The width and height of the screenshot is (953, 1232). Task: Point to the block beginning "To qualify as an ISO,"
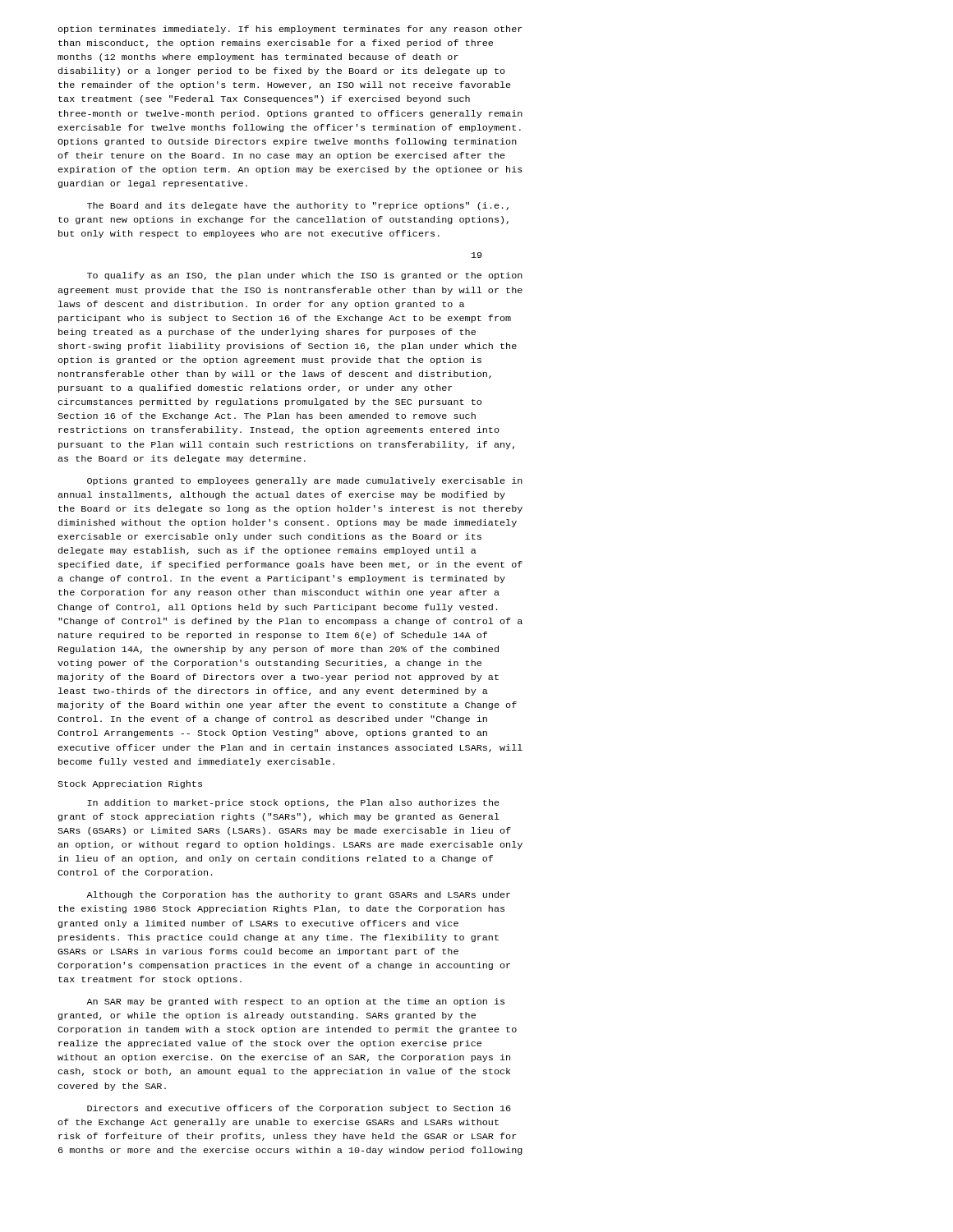pos(290,368)
